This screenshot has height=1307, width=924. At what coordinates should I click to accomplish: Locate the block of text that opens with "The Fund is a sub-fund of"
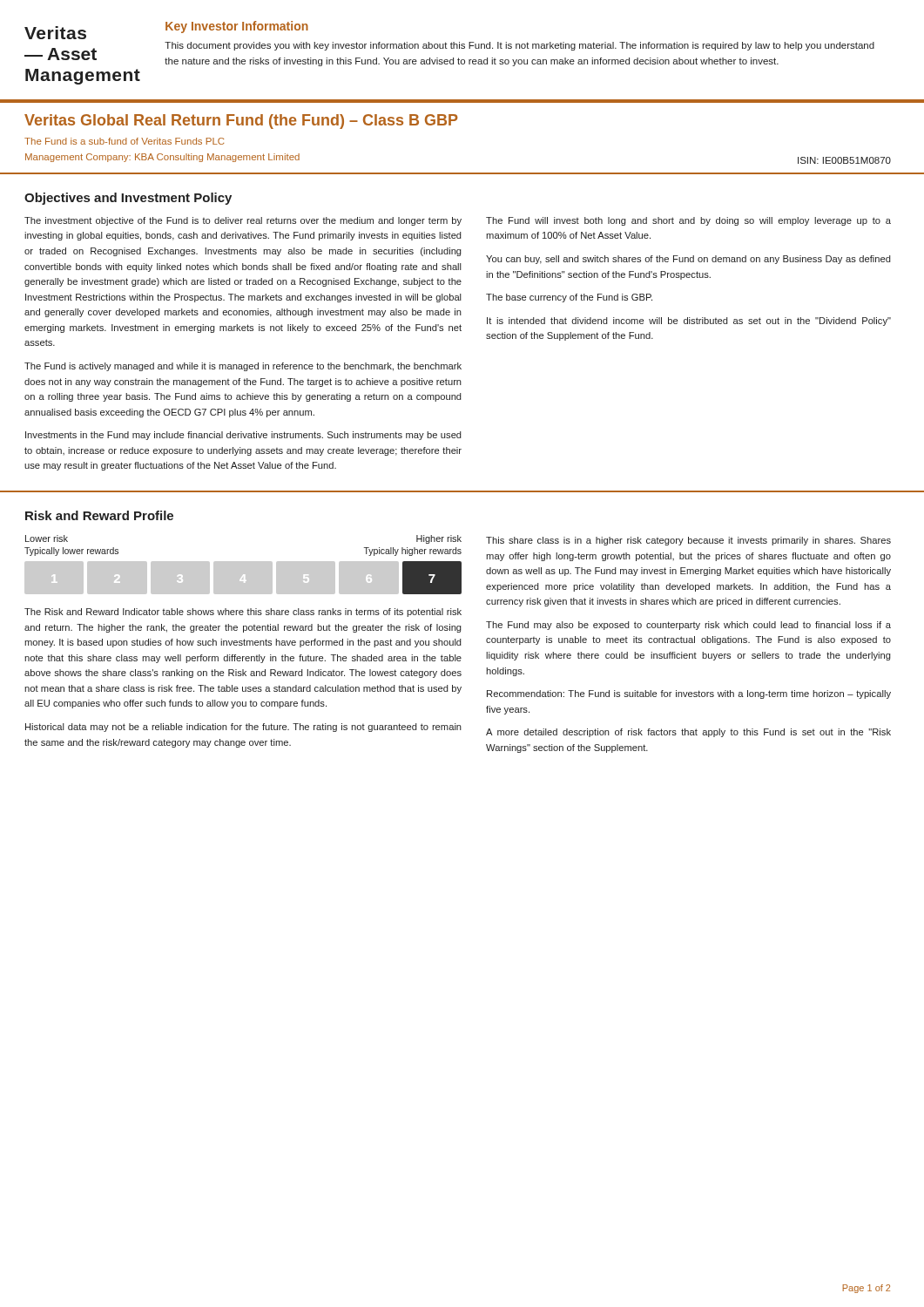162,149
